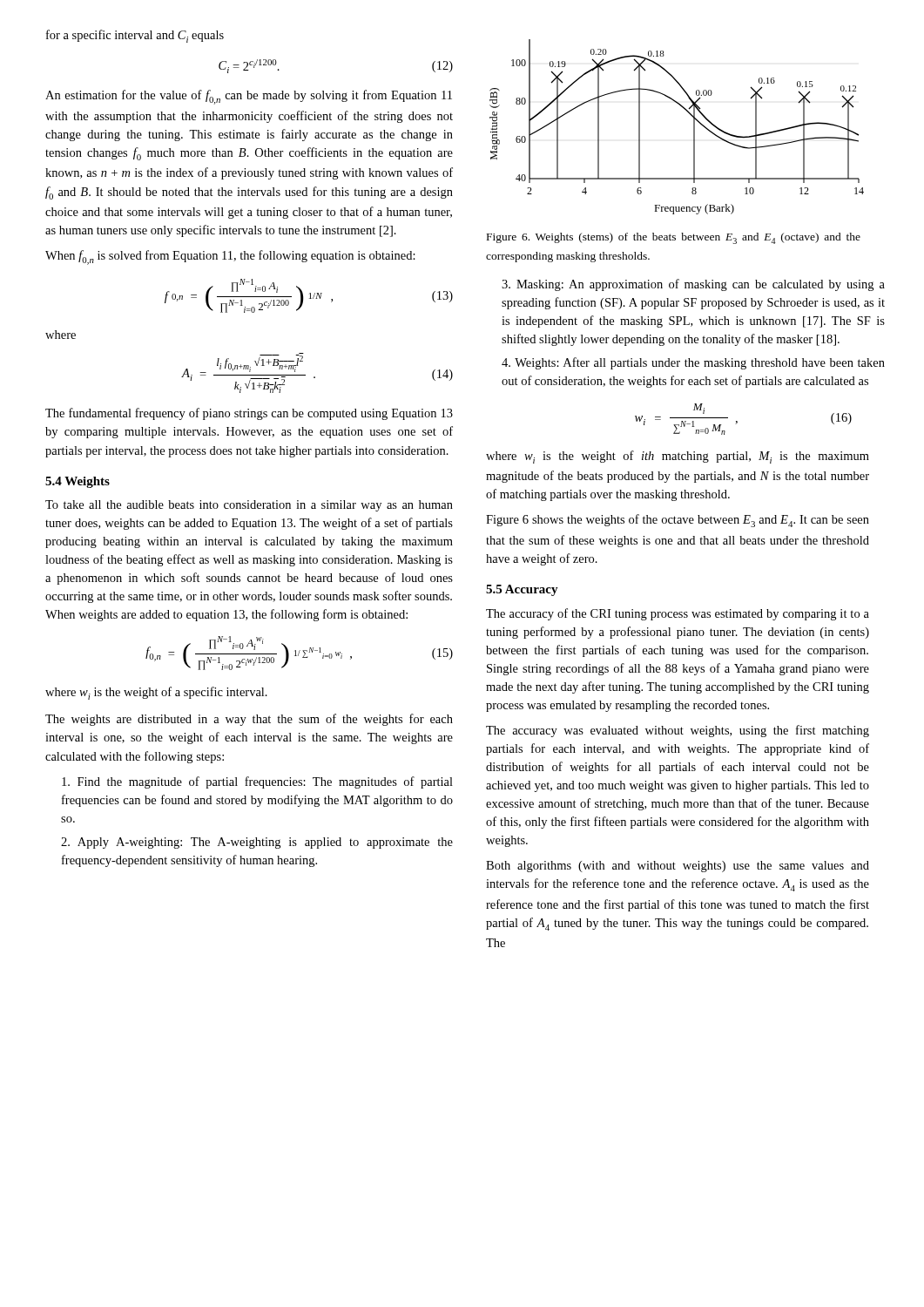Viewport: 924px width, 1307px height.
Task: Locate the block starting "2. Apply A-weighting: The A-weighting is"
Action: (x=257, y=851)
